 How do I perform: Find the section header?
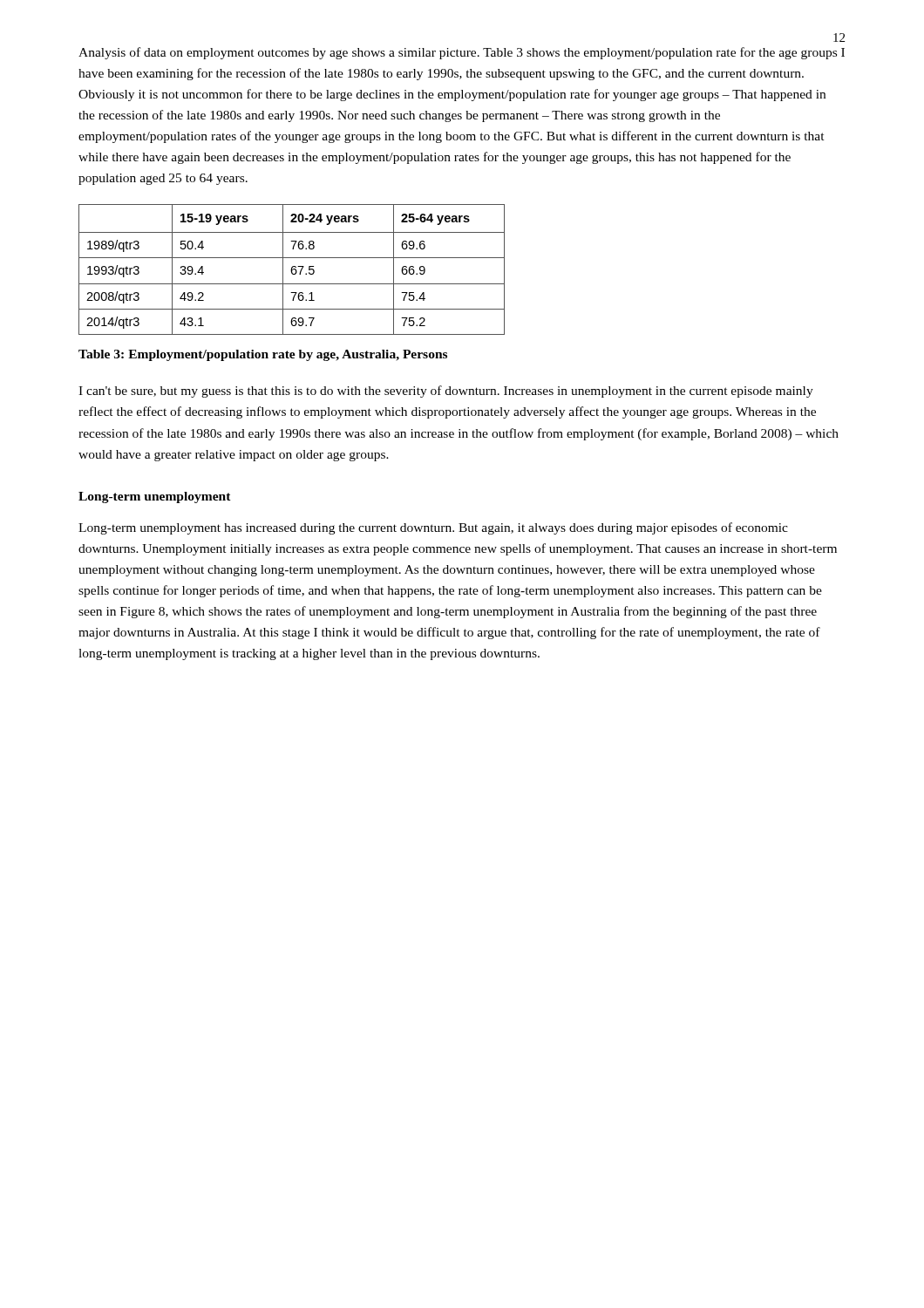coord(154,495)
